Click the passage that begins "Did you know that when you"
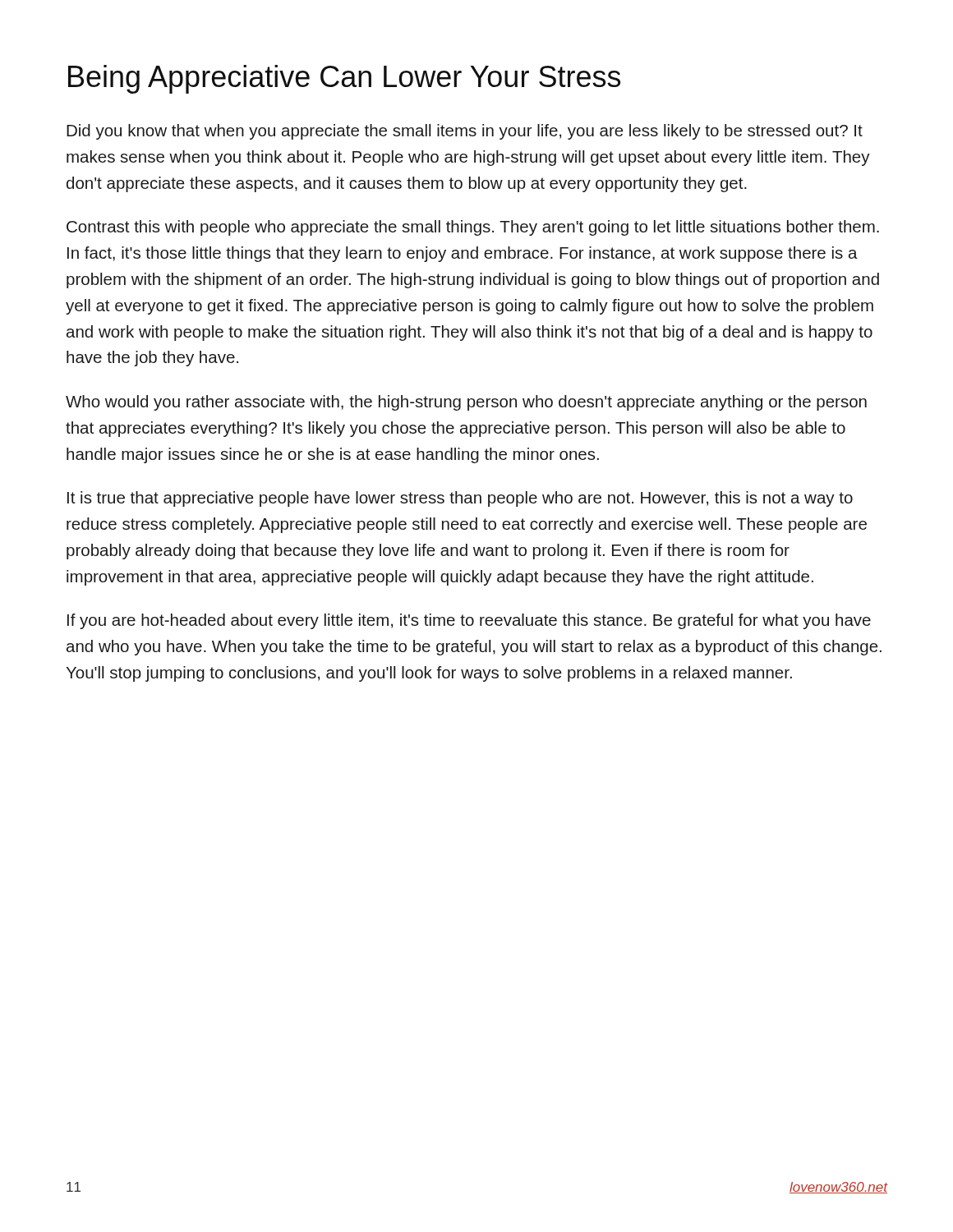This screenshot has height=1232, width=953. (476, 157)
